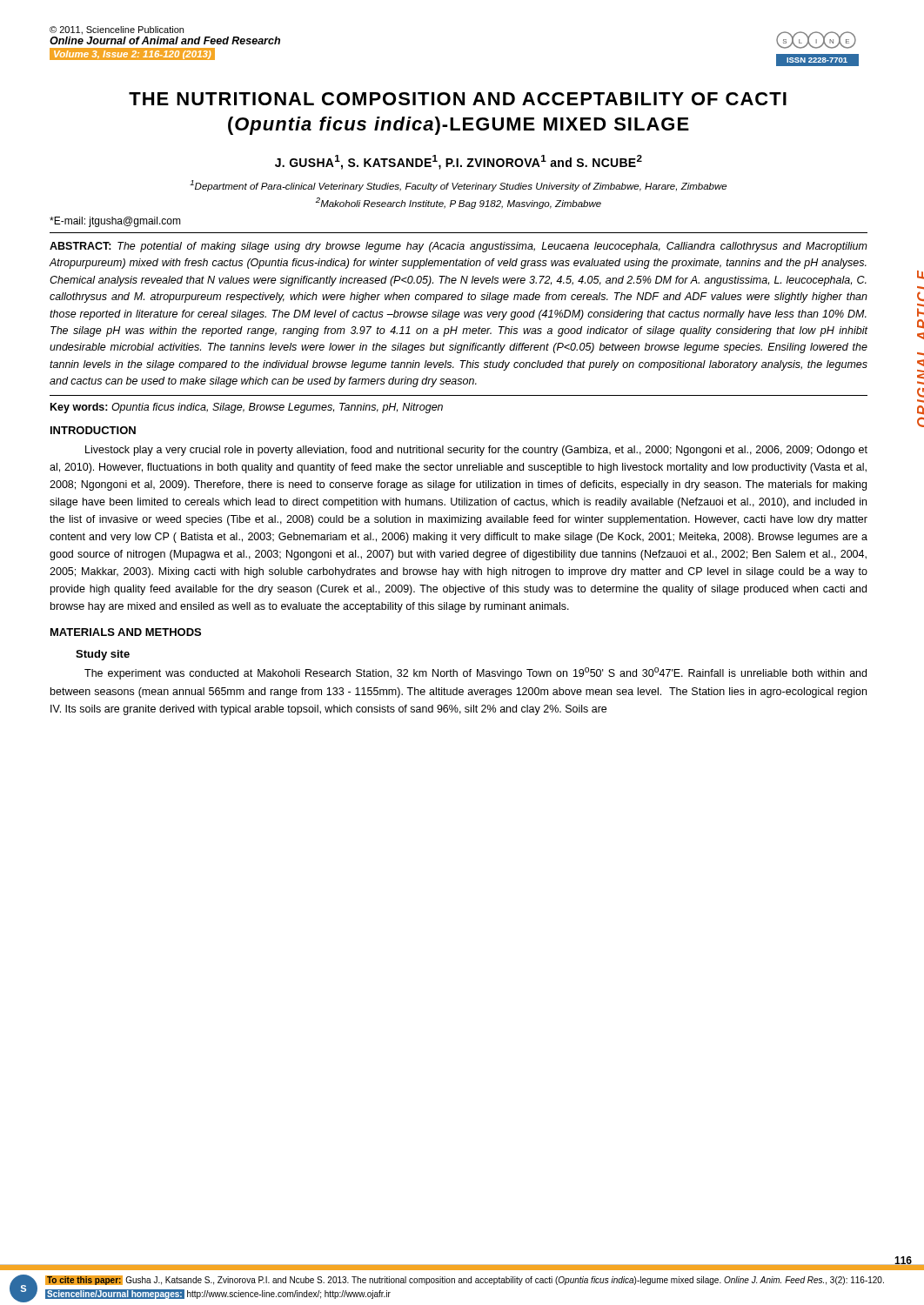This screenshot has height=1305, width=924.
Task: Locate the text "E-mail: jtgusha@gmail.com"
Action: coord(115,221)
